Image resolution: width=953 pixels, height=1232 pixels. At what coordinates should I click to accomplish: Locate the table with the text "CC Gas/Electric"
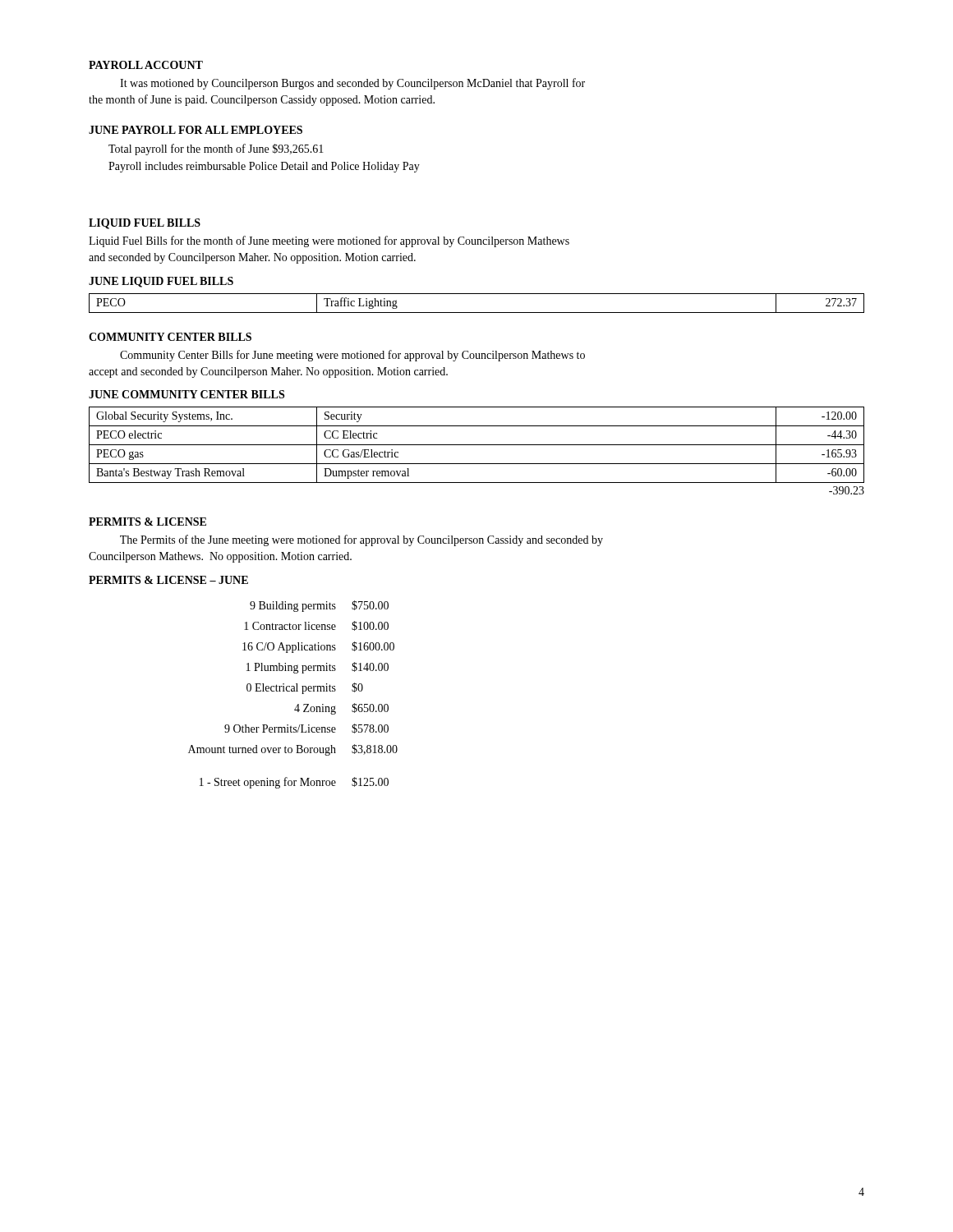pyautogui.click(x=476, y=452)
